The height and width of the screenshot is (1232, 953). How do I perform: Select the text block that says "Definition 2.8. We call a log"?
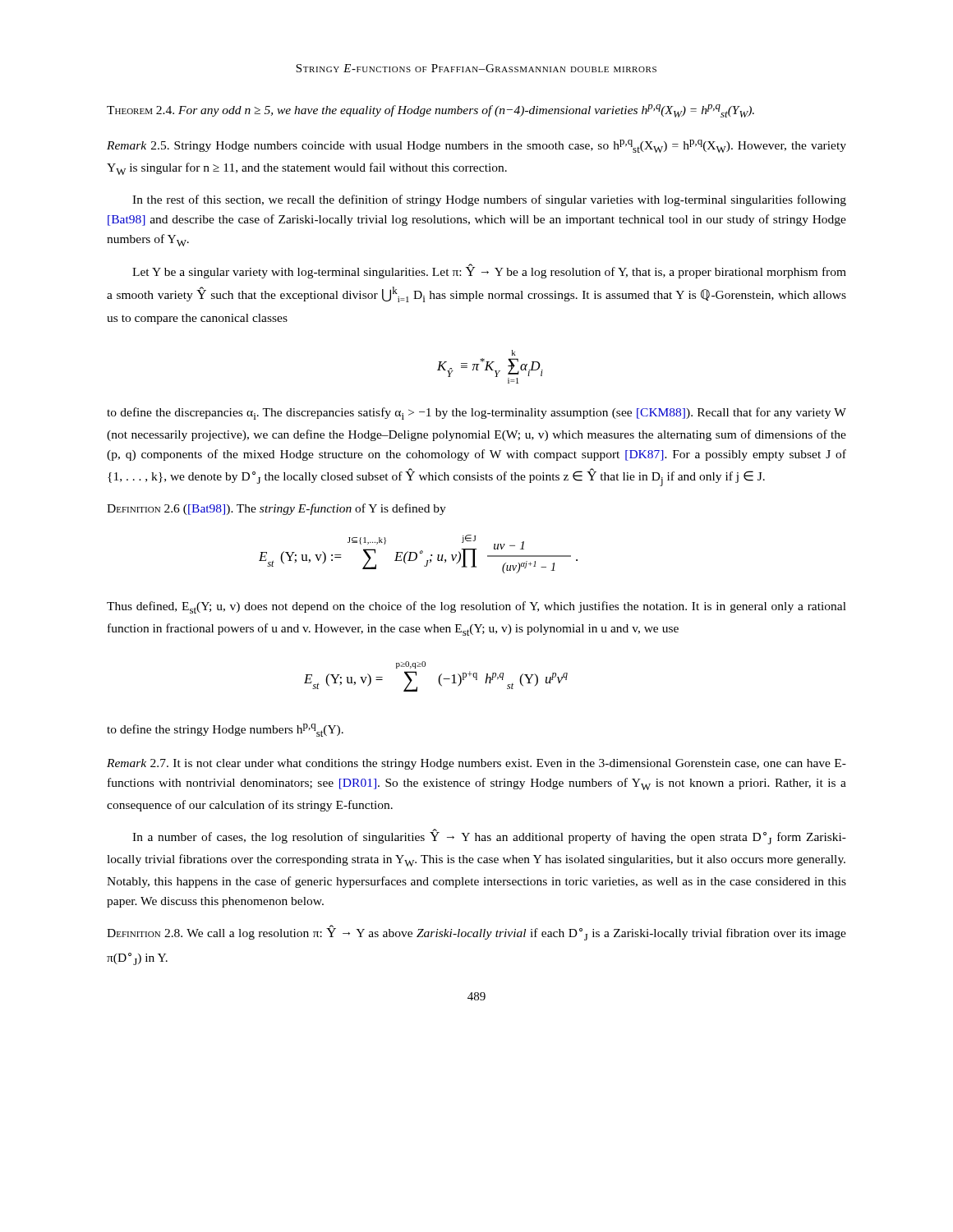click(476, 945)
